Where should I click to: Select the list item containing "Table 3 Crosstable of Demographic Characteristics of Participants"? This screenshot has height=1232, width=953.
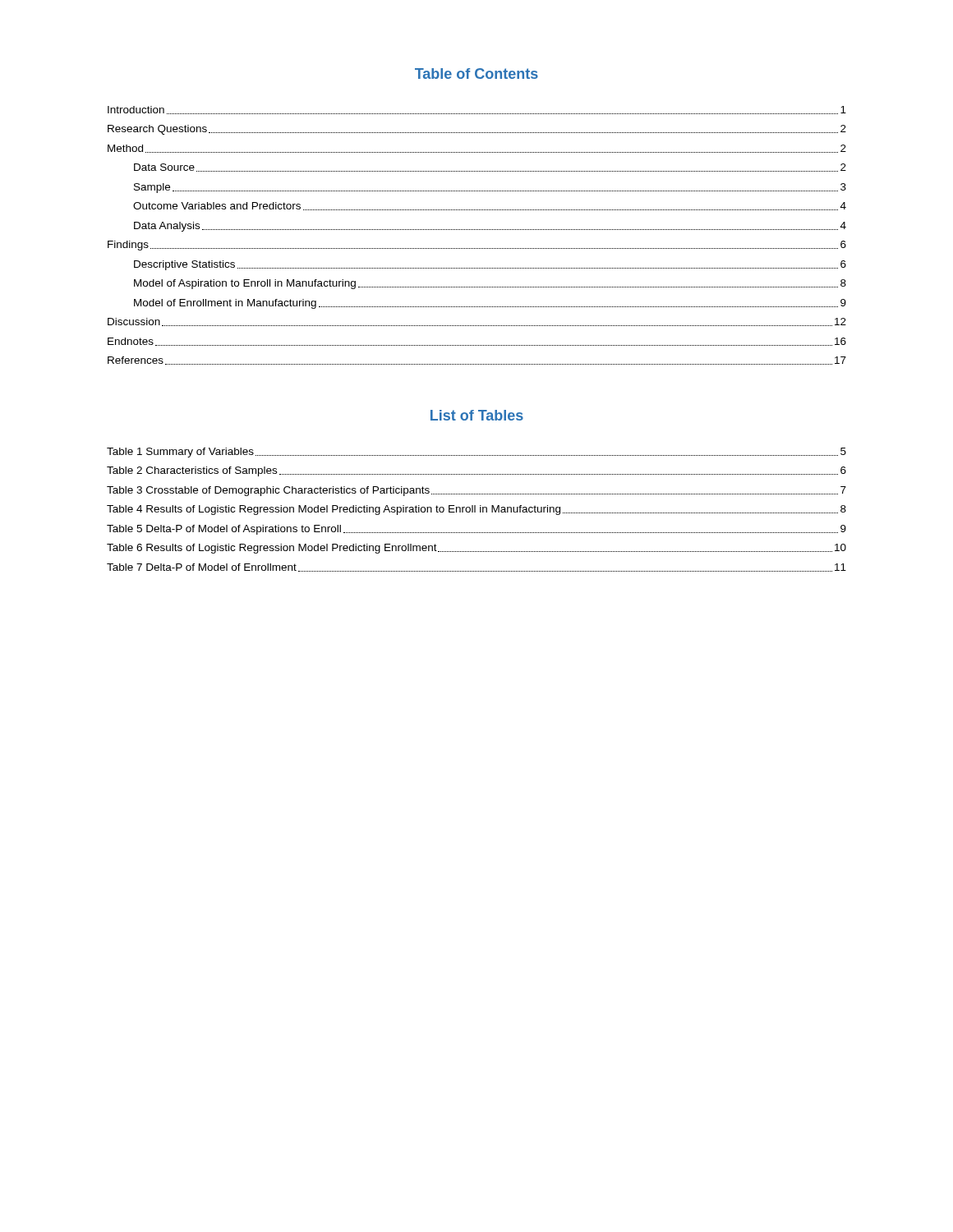(x=476, y=489)
